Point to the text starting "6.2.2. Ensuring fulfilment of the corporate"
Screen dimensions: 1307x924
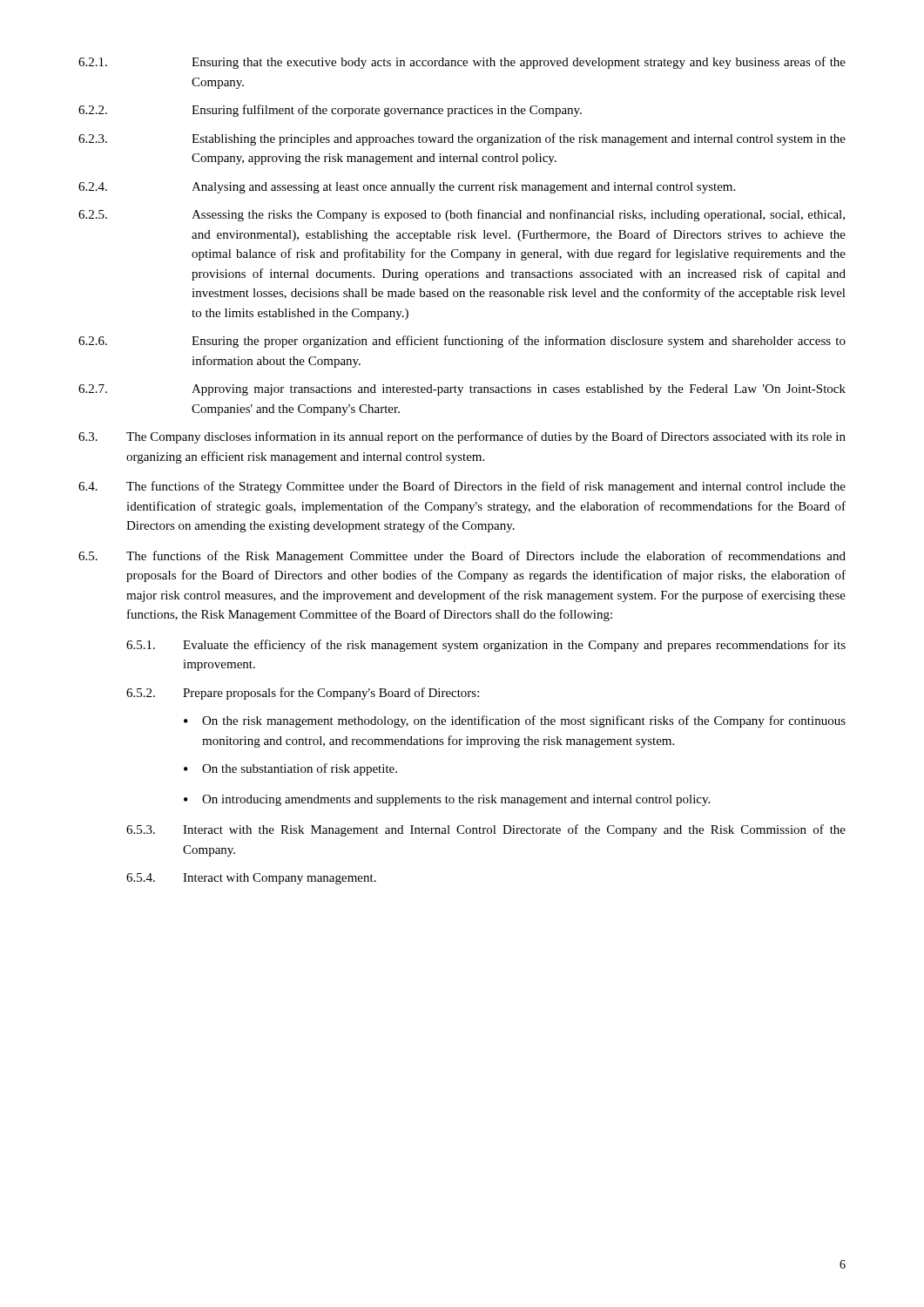462,110
